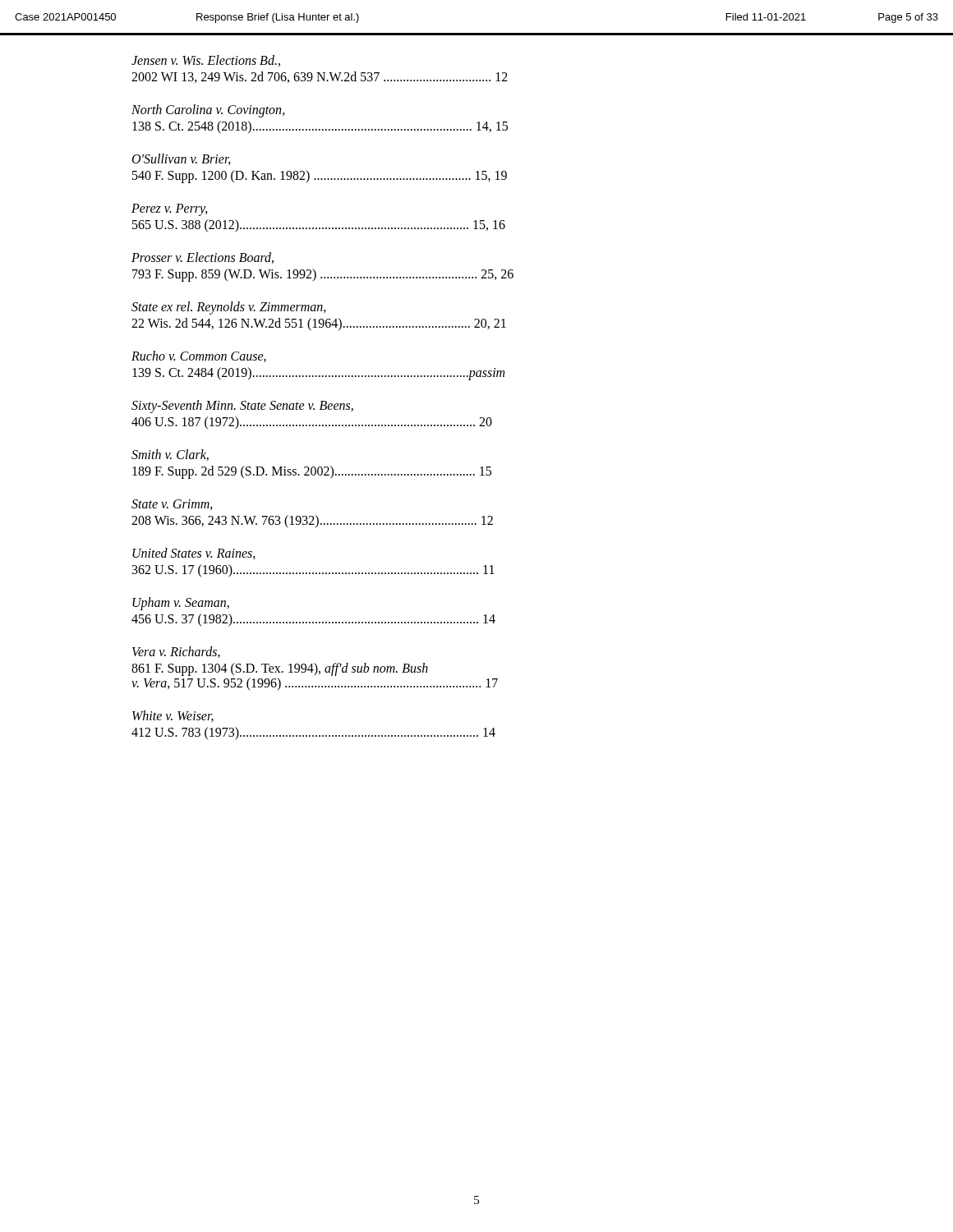Find the text starting "Perez v. Perry, 565 U.S. 388"
953x1232 pixels.
pos(493,217)
